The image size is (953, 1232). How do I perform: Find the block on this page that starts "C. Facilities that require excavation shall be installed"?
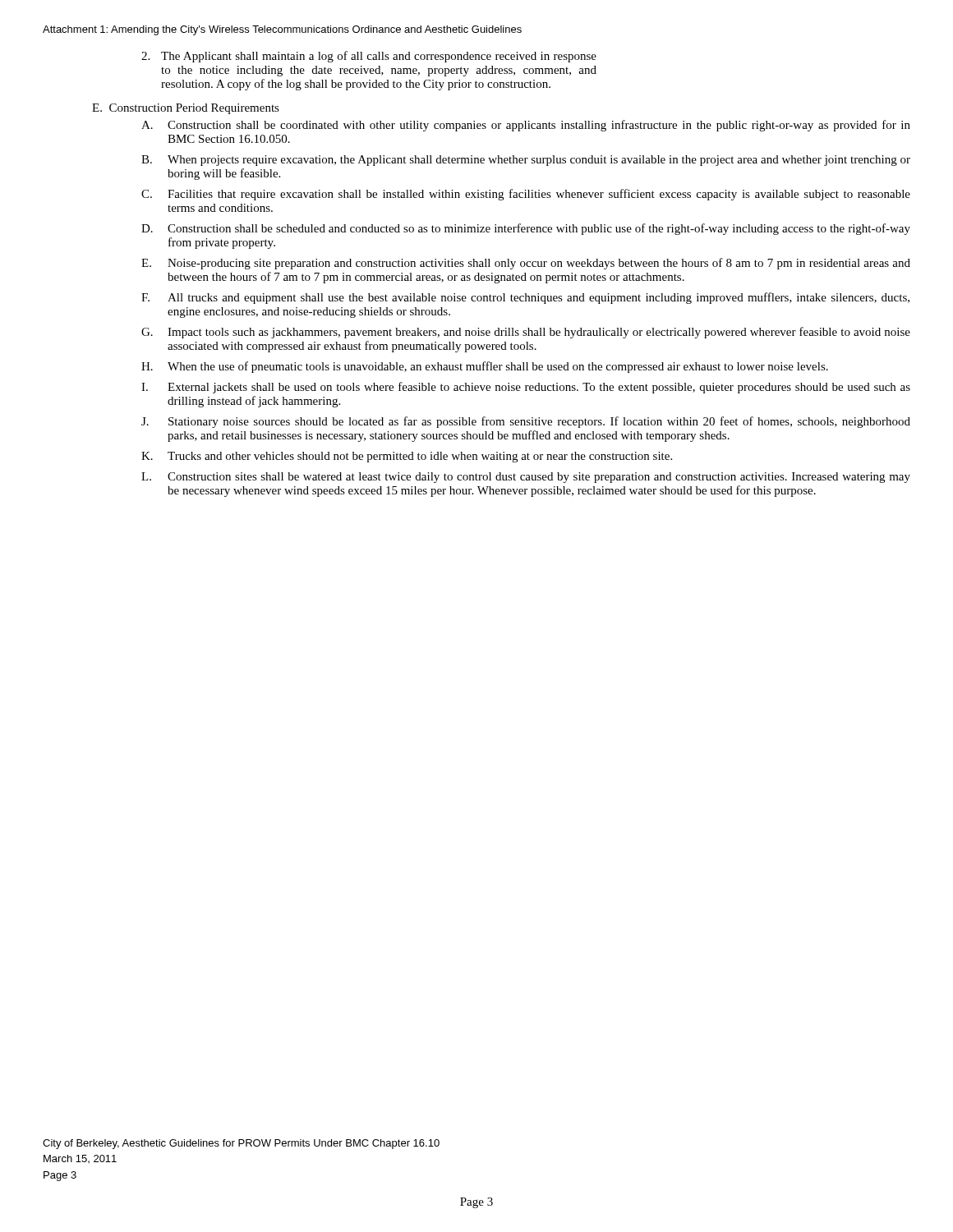[526, 201]
